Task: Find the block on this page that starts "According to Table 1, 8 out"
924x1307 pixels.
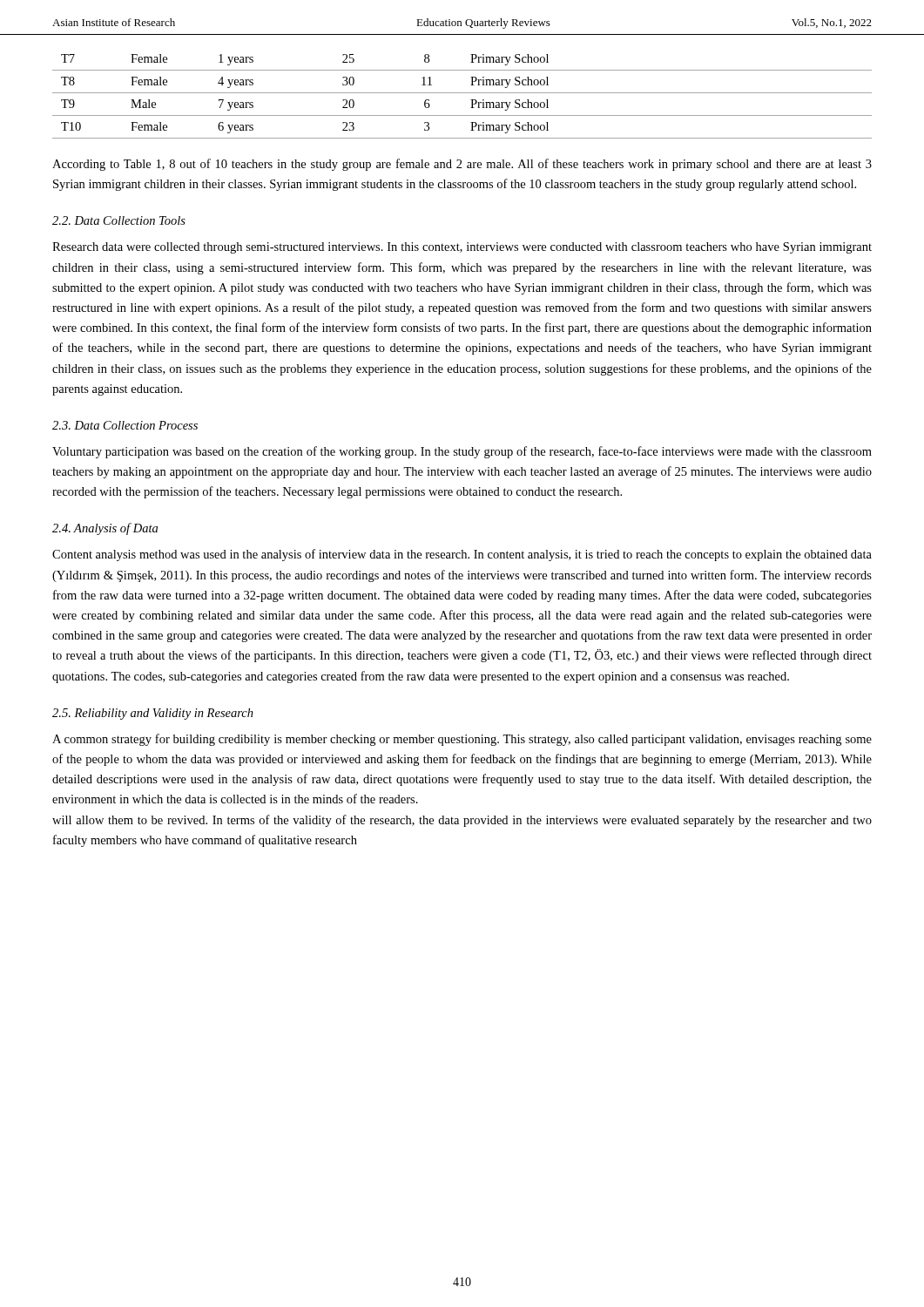Action: tap(462, 174)
